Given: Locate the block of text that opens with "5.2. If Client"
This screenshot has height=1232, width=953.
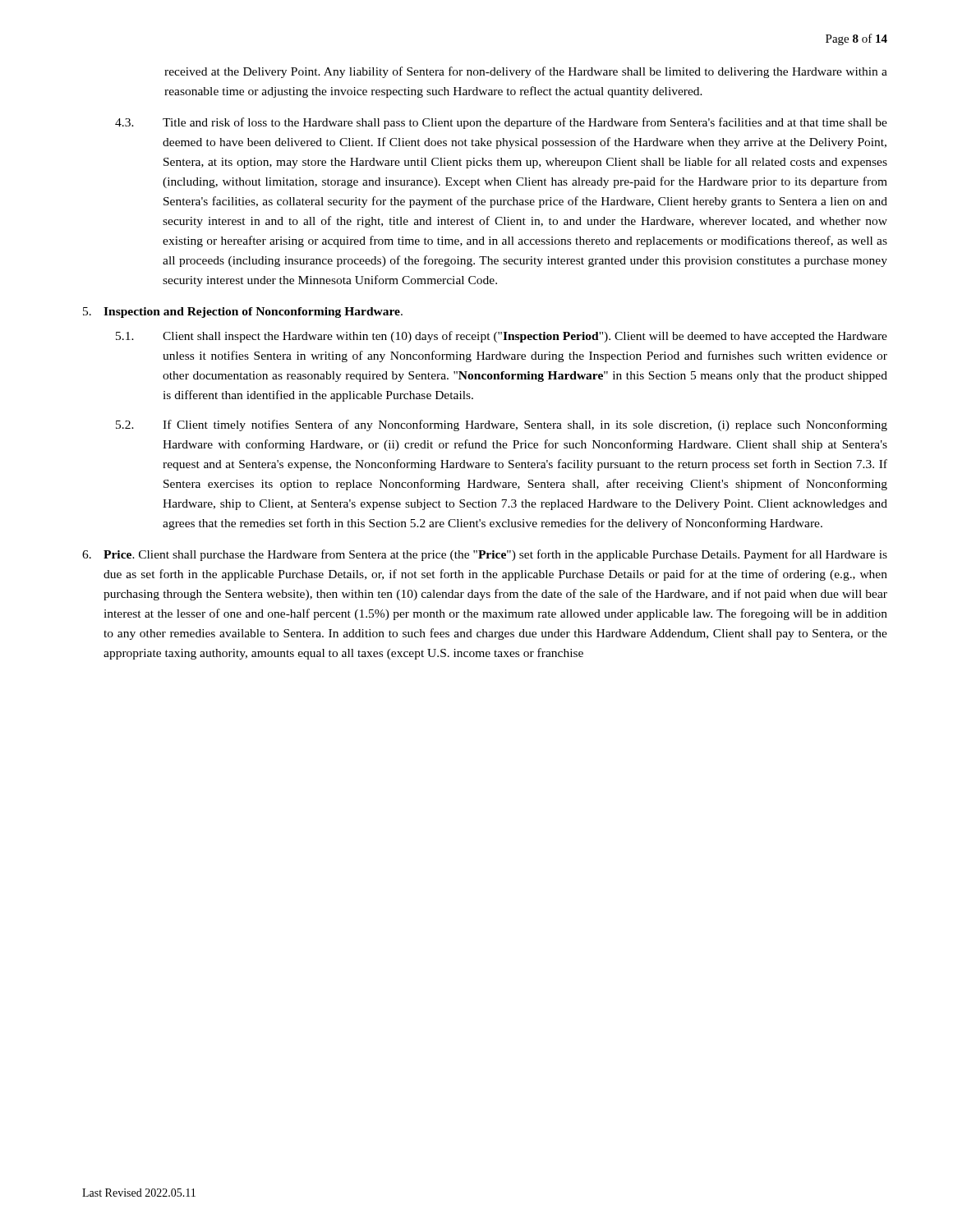Looking at the screenshot, I should 501,474.
